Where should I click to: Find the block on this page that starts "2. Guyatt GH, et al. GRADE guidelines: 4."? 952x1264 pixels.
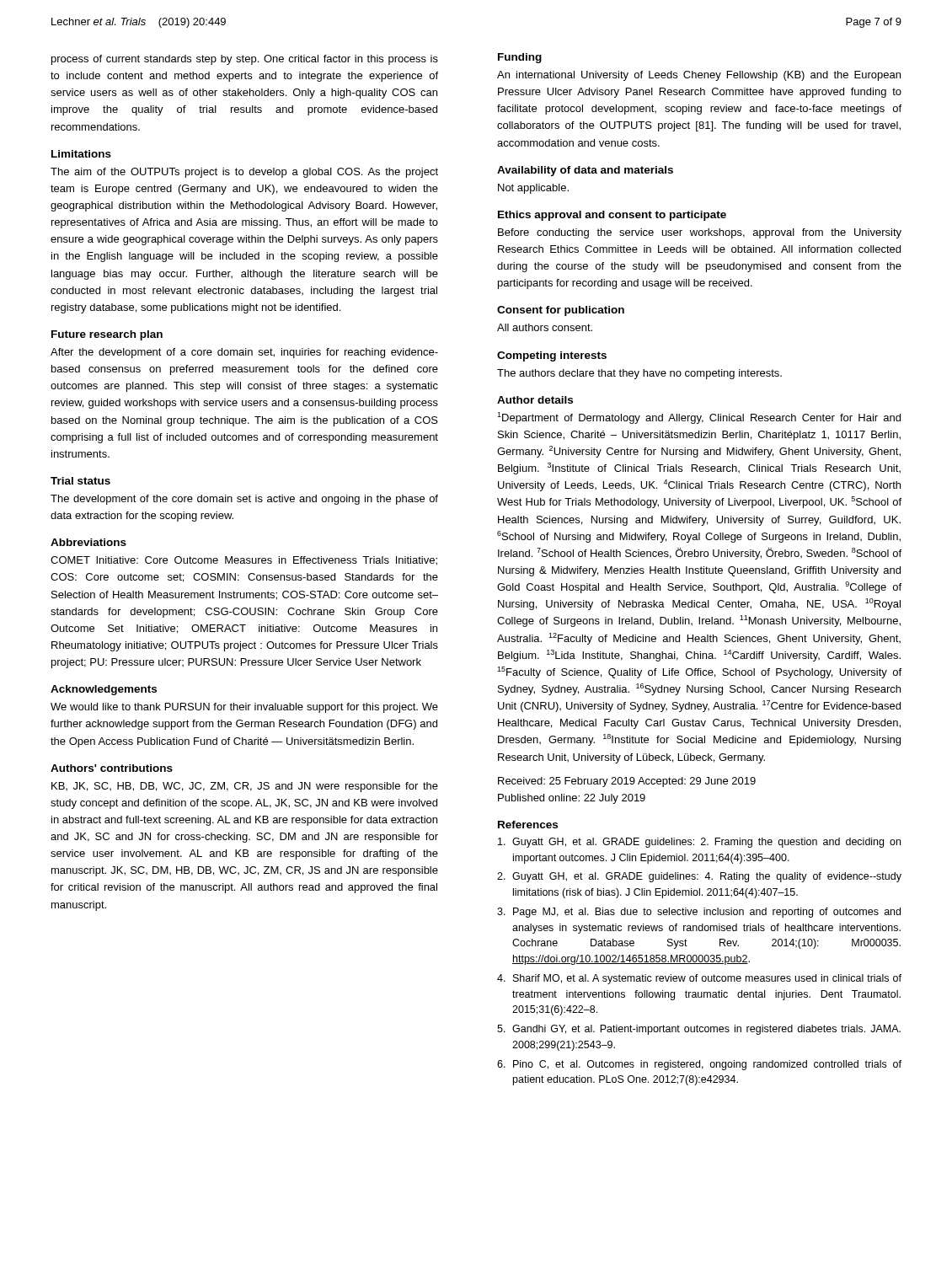coord(699,885)
